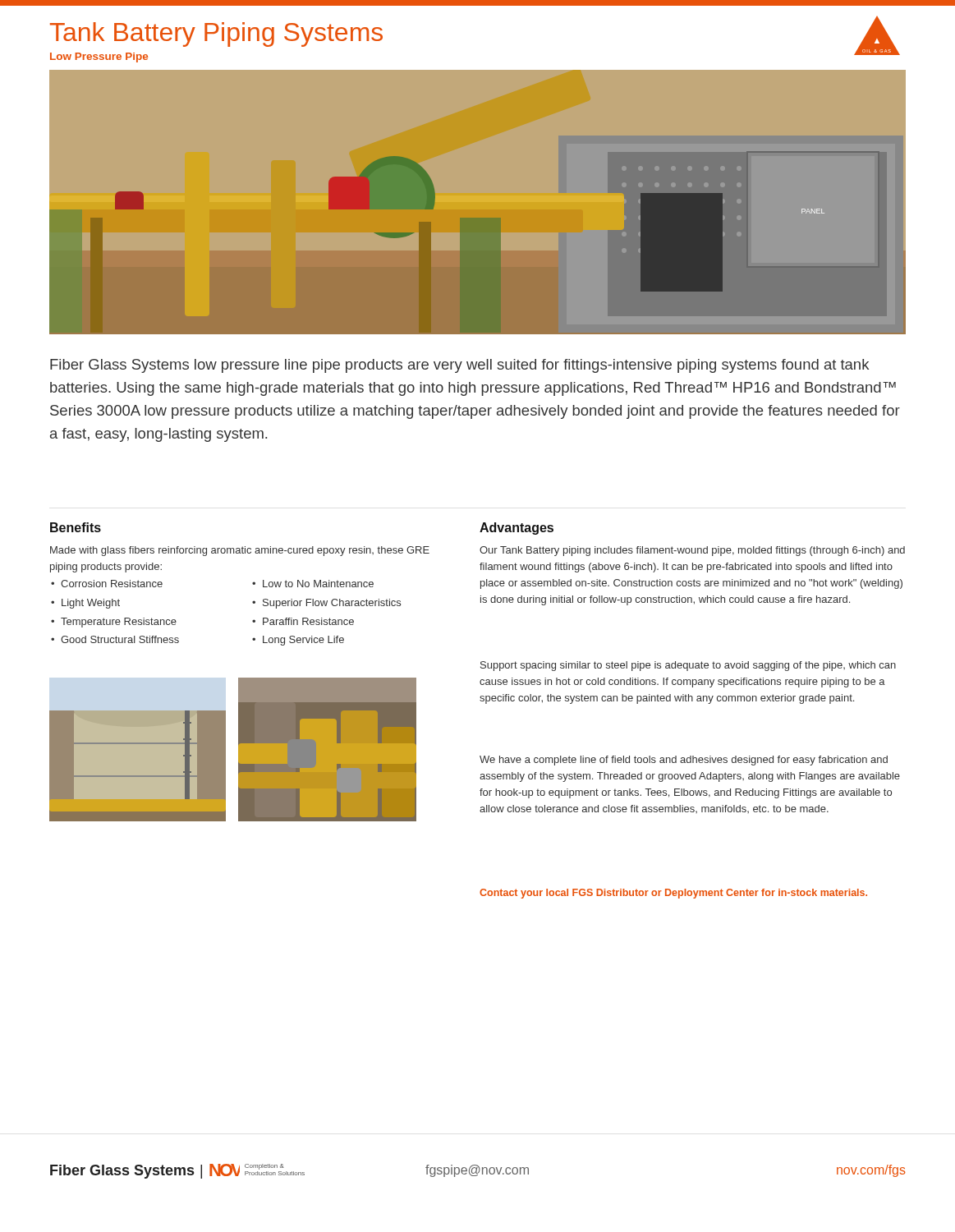The width and height of the screenshot is (955, 1232).
Task: Find "Tank Battery Piping Systems" on this page
Action: (216, 32)
